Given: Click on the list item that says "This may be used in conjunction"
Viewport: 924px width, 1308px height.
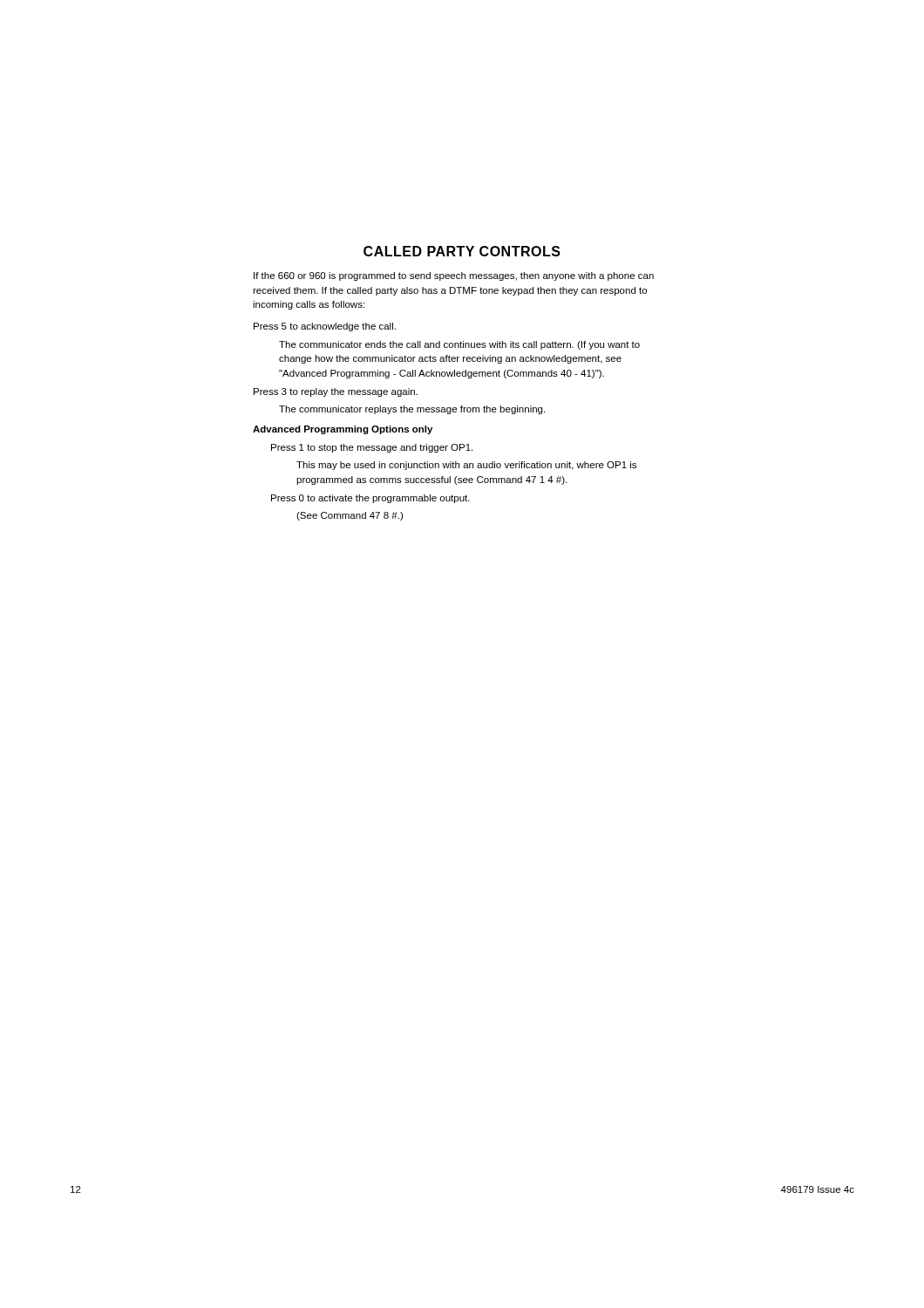Looking at the screenshot, I should 467,472.
